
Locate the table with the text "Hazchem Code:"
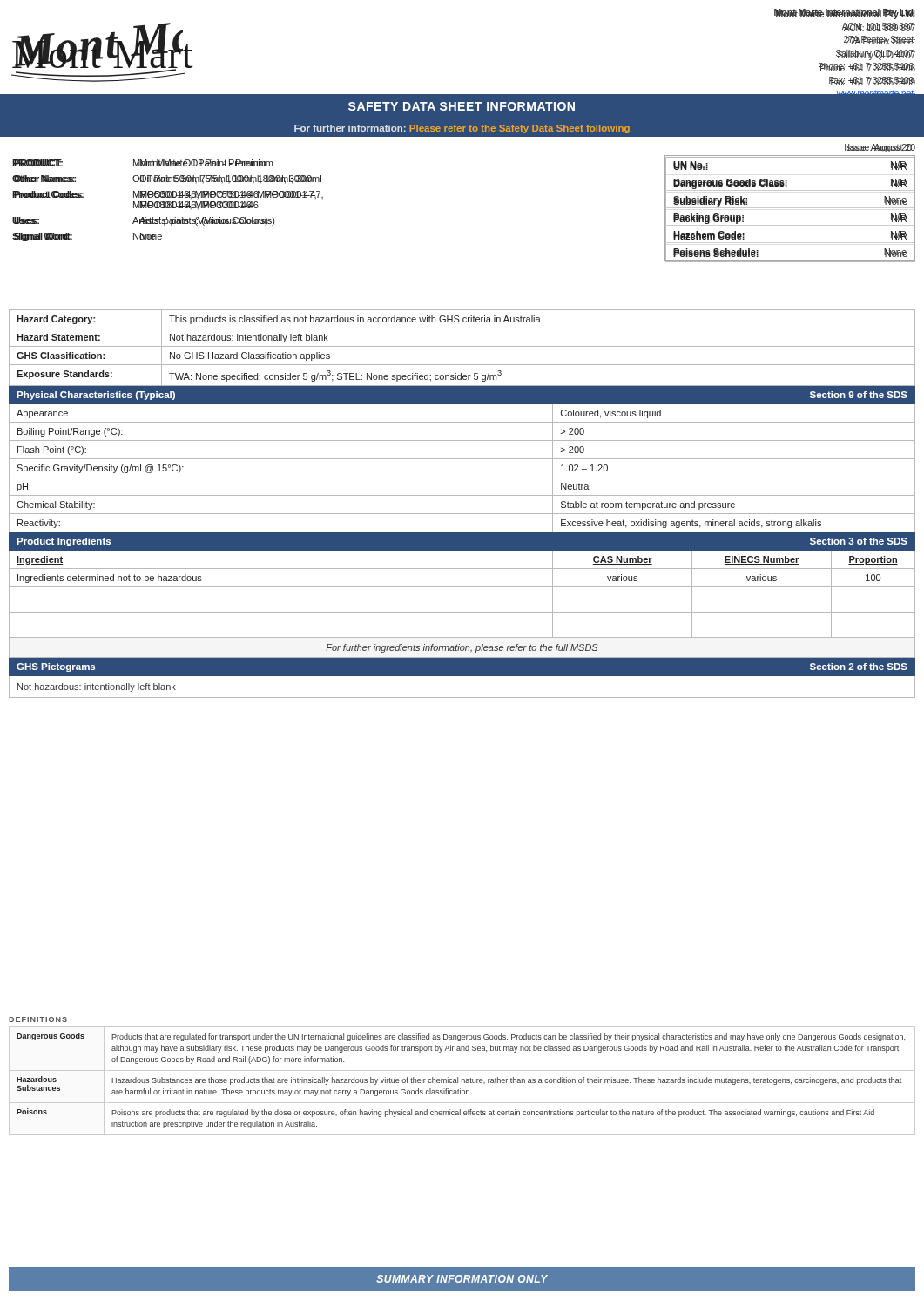(x=790, y=210)
